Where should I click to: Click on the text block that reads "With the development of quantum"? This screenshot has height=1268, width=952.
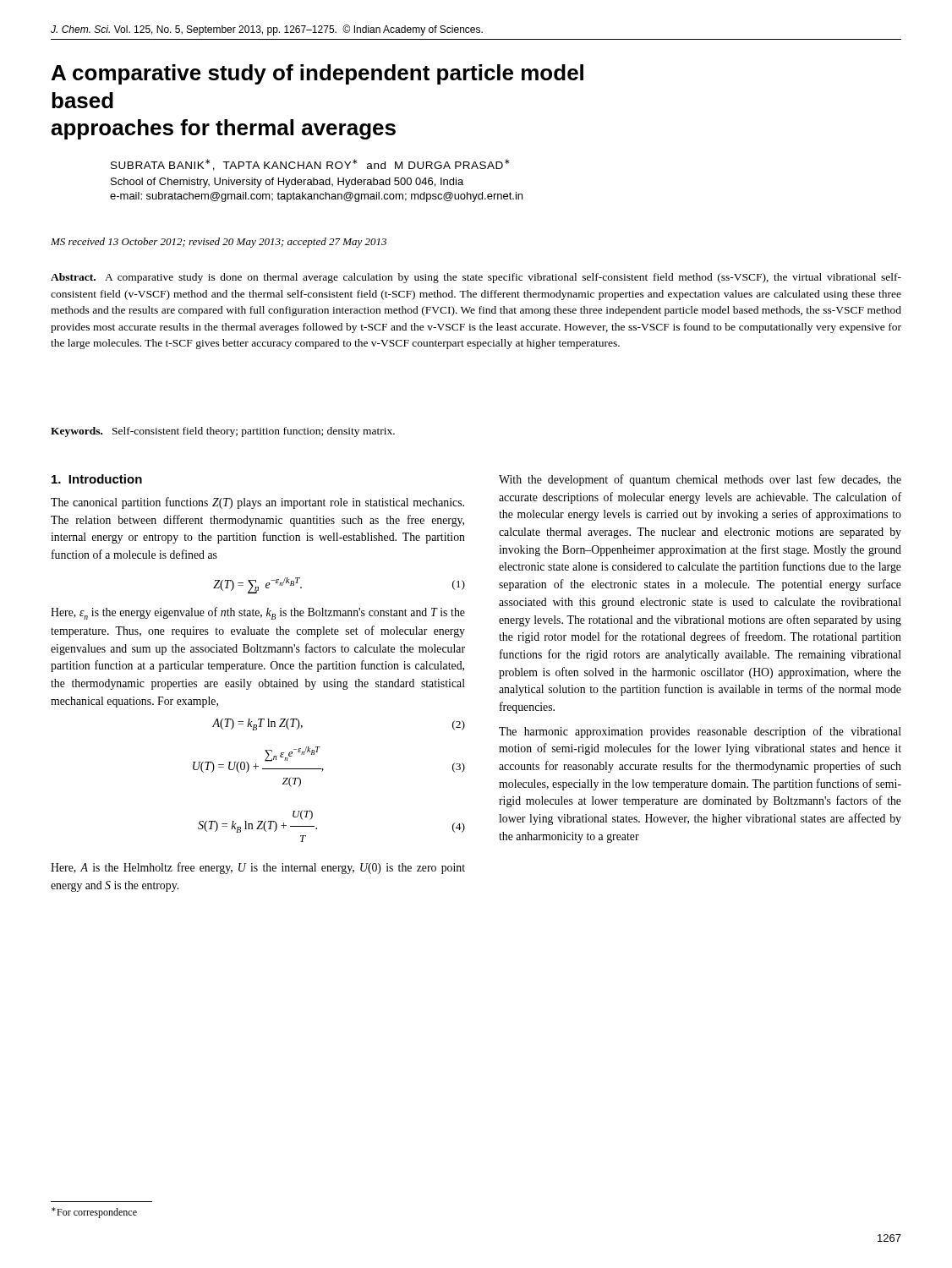coord(700,593)
